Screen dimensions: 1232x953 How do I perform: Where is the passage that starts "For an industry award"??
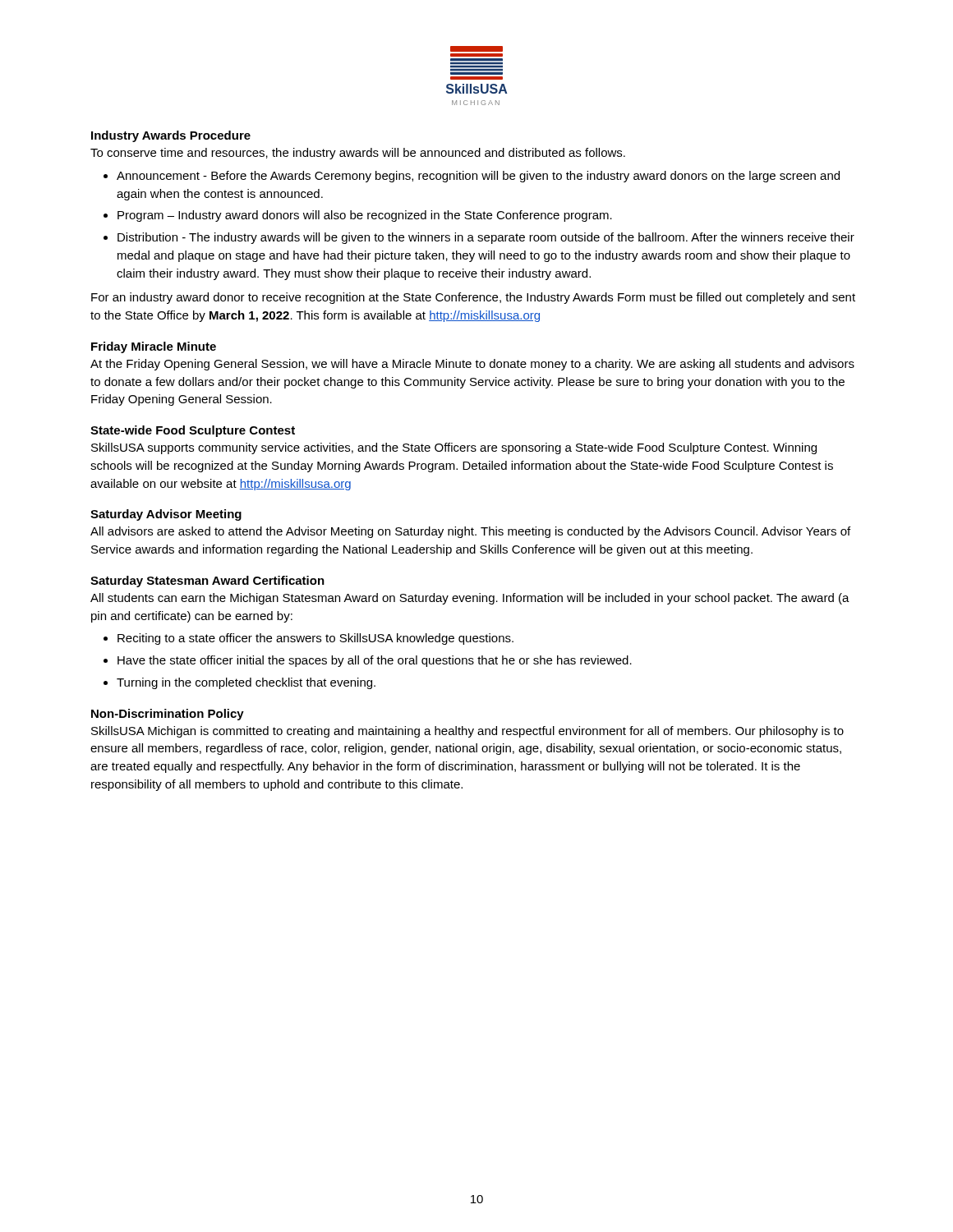[x=473, y=306]
